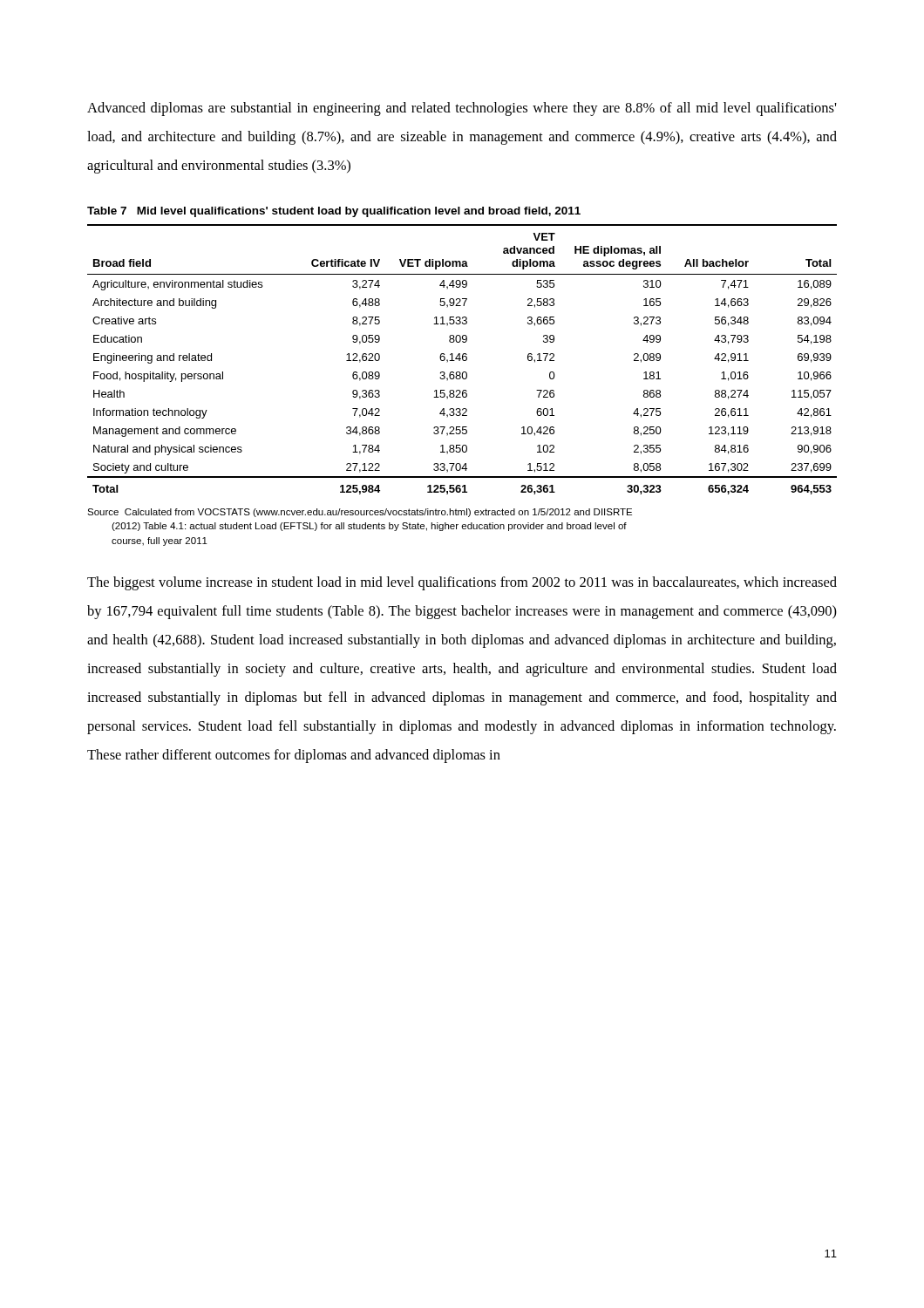Find the element starting "Advanced diplomas are substantial"
Image resolution: width=924 pixels, height=1308 pixels.
tap(462, 136)
